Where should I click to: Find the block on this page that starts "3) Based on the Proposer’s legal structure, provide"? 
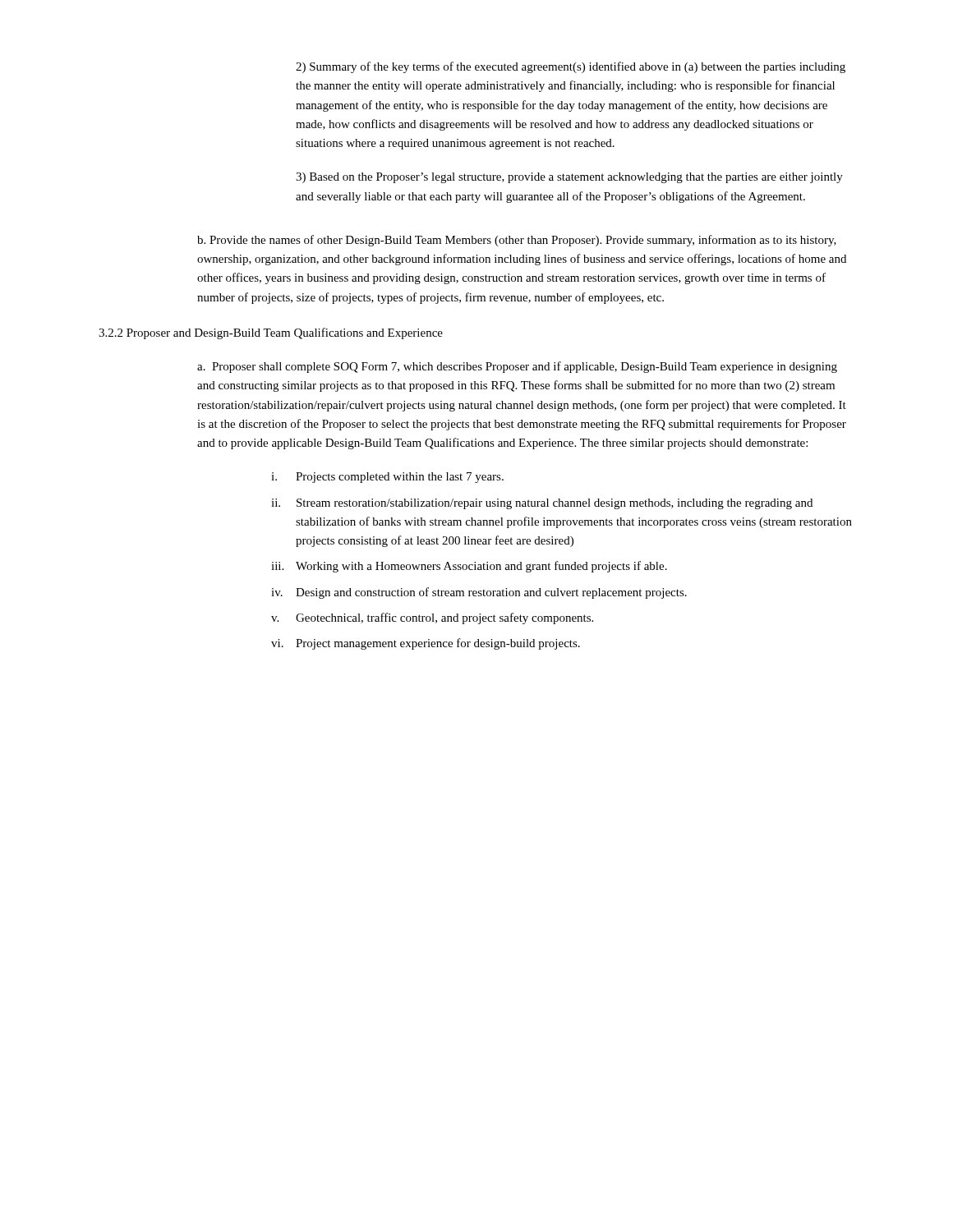tap(569, 186)
